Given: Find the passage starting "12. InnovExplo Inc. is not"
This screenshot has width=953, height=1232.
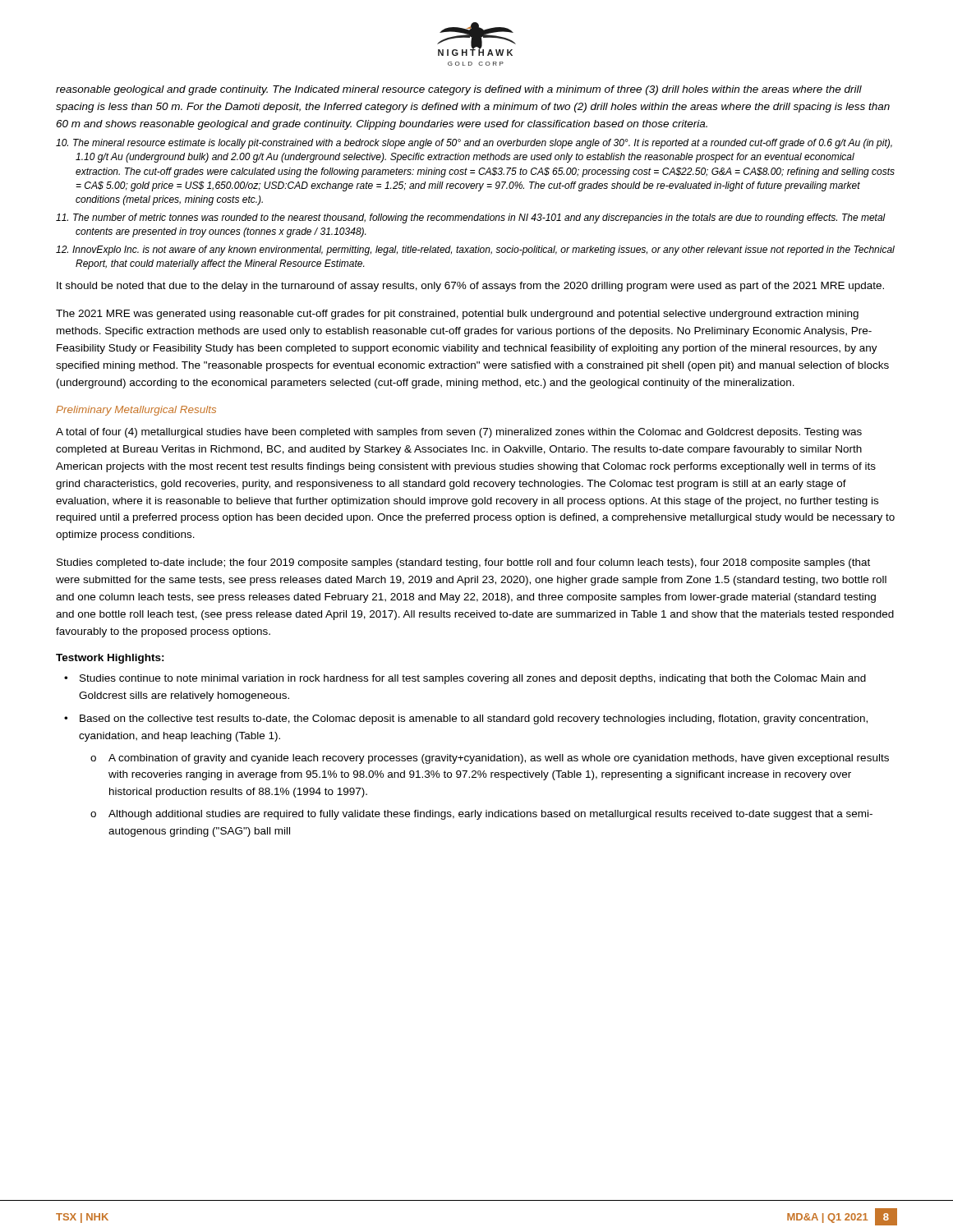Looking at the screenshot, I should (x=475, y=256).
